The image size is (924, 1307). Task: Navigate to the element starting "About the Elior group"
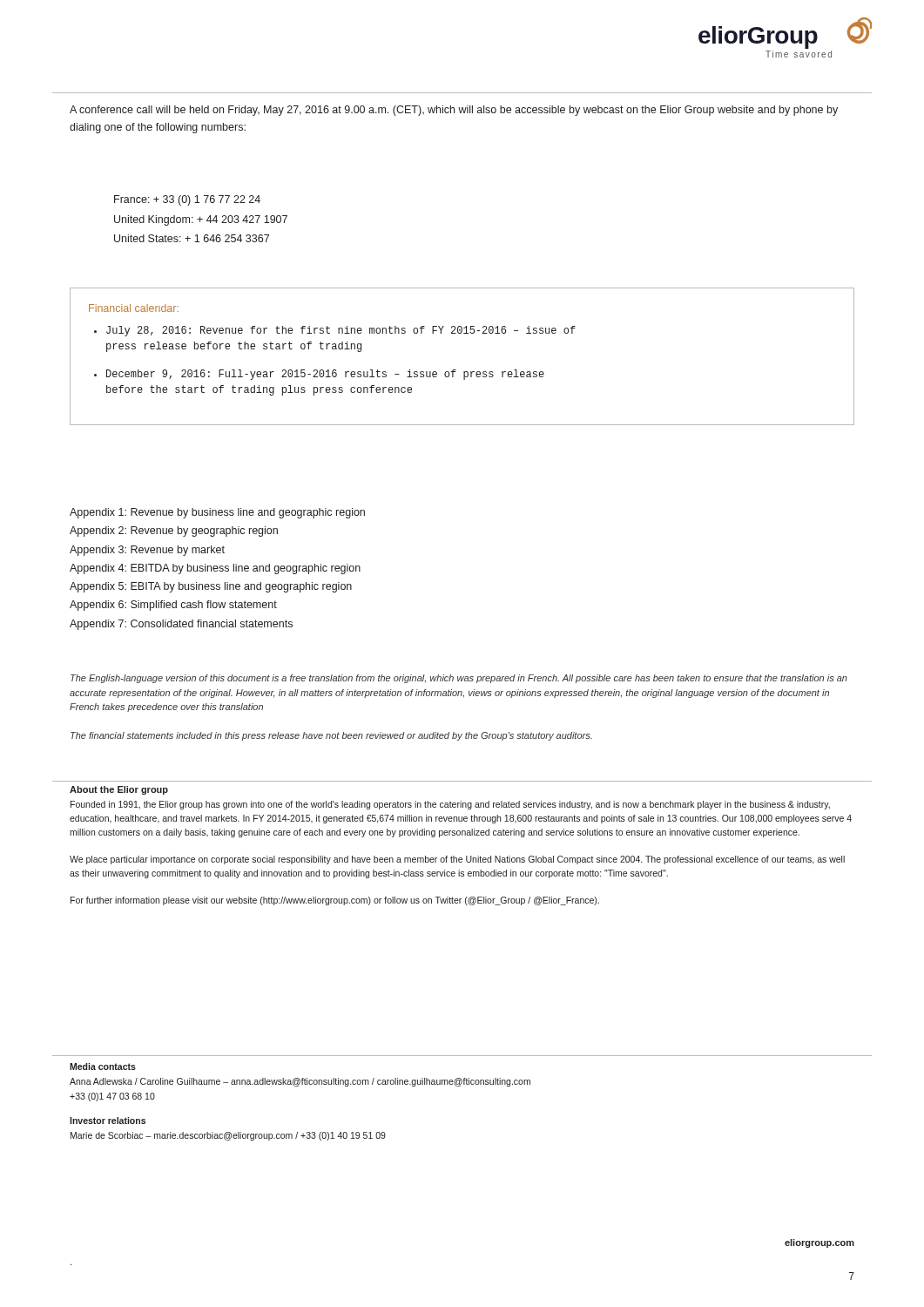[x=119, y=789]
